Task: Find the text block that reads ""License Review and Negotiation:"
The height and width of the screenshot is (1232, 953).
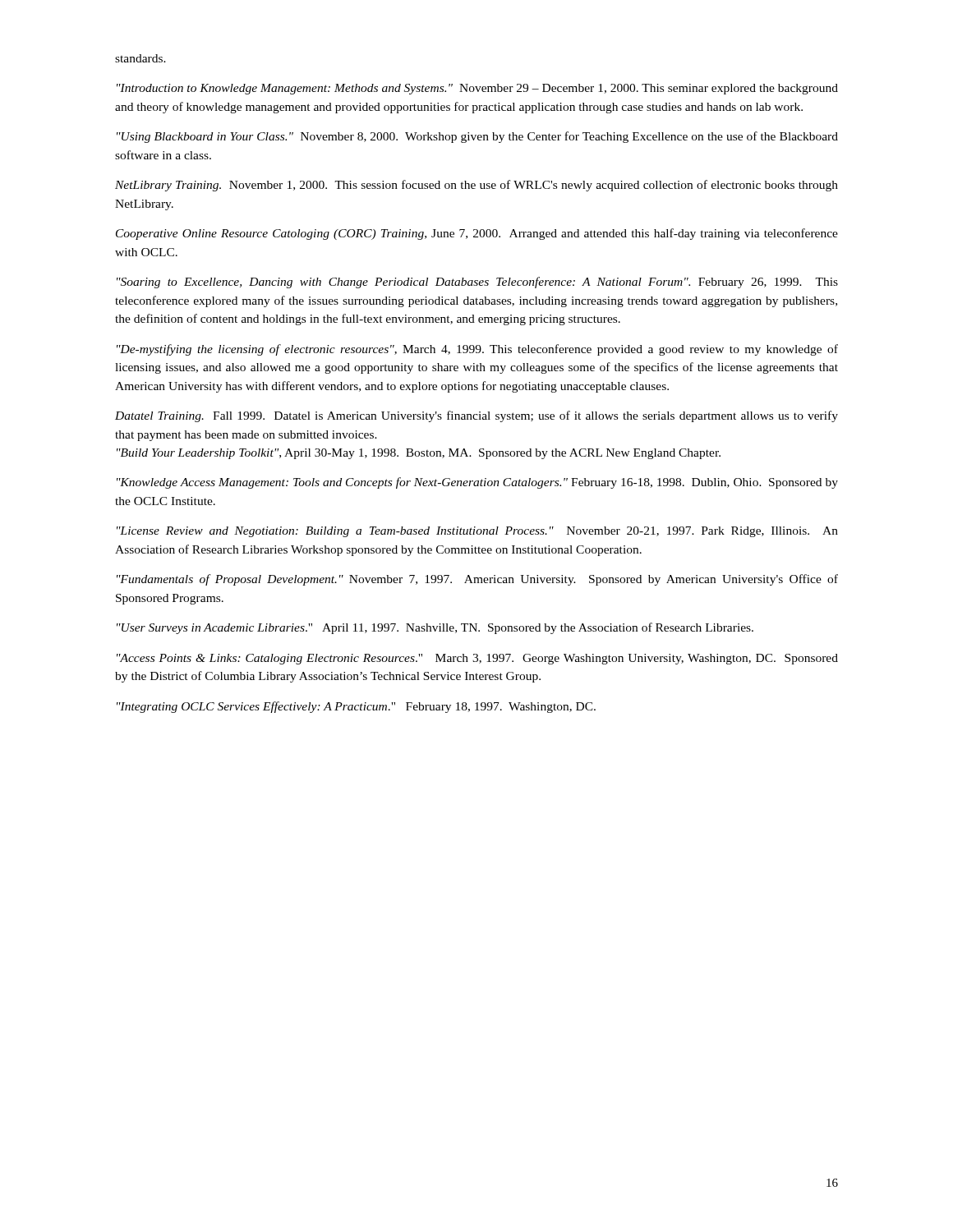Action: (x=476, y=540)
